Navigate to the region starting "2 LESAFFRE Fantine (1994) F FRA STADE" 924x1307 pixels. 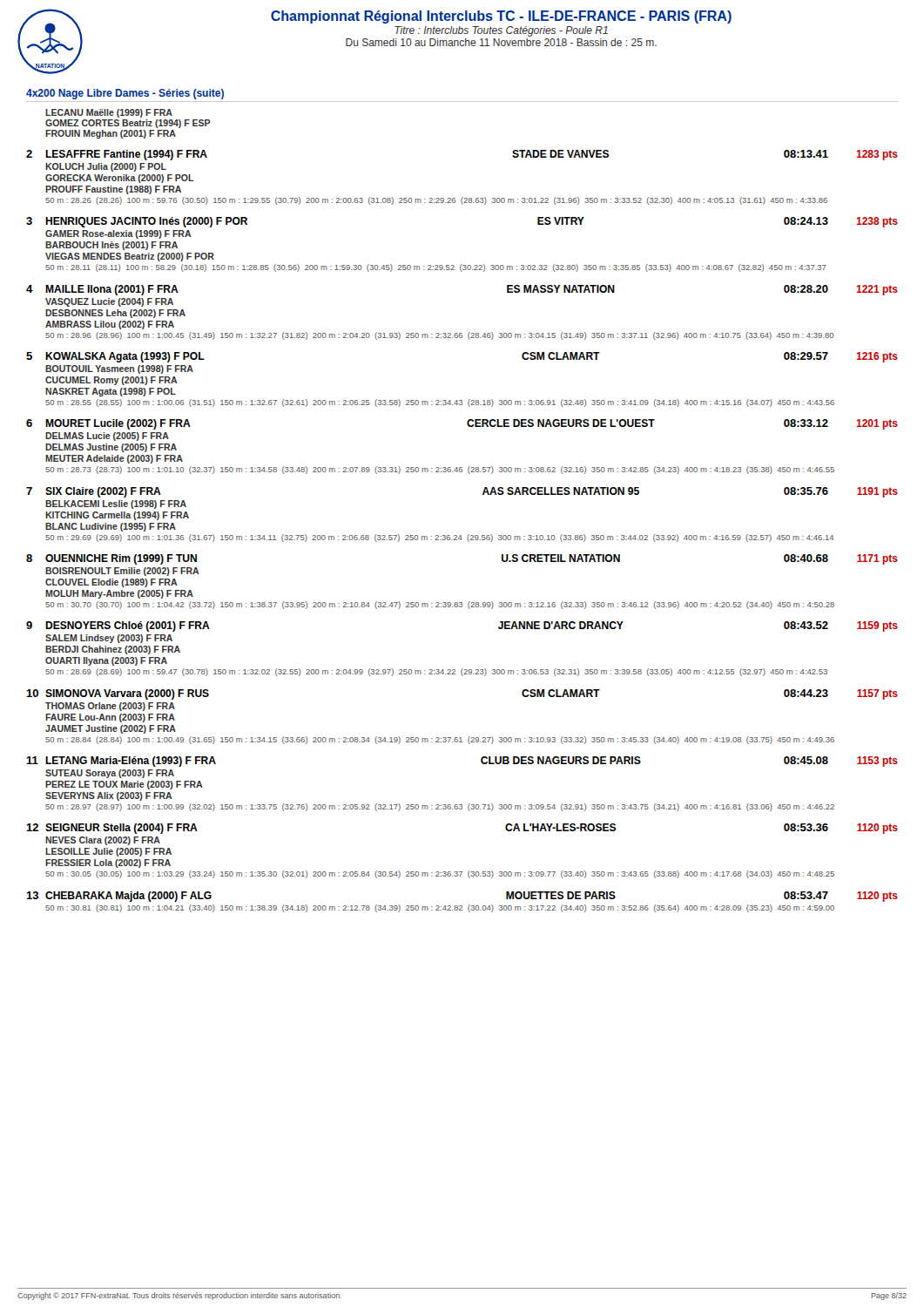click(130, 155)
